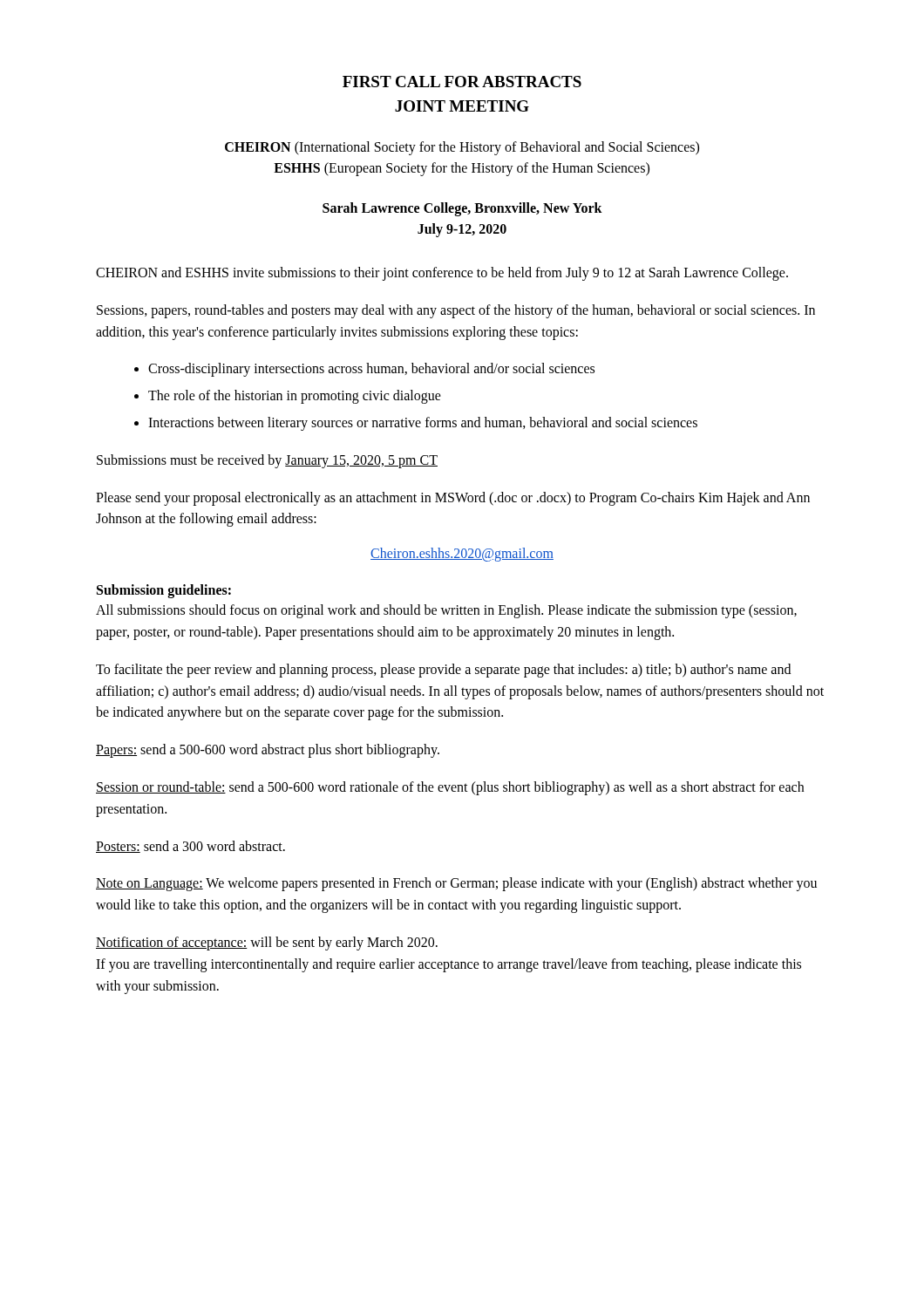This screenshot has height=1308, width=924.
Task: Click on the section header with the text "Sarah Lawrence College, Bronxville, New York July 9-12,"
Action: point(462,219)
